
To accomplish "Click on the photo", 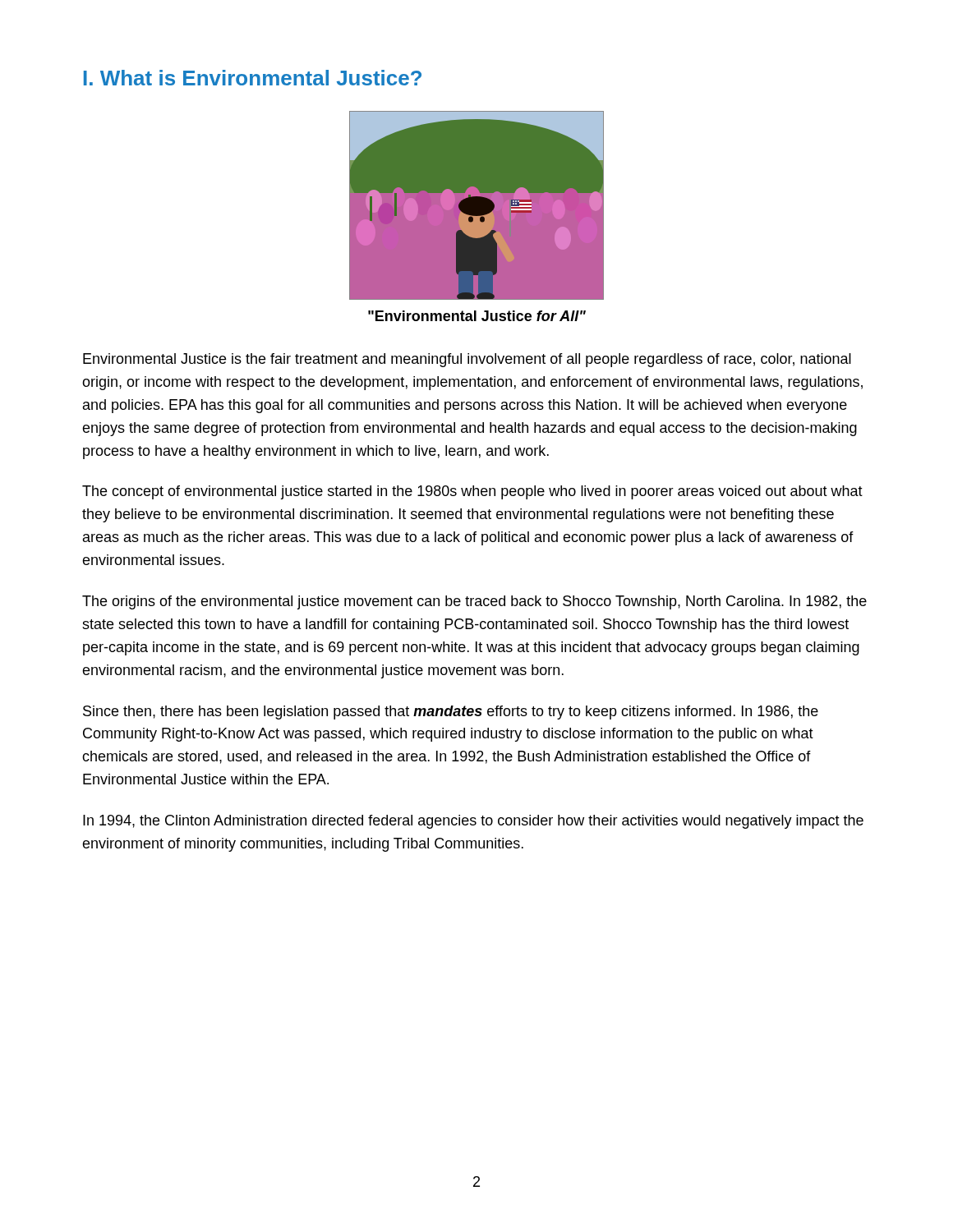I will pyautogui.click(x=476, y=205).
